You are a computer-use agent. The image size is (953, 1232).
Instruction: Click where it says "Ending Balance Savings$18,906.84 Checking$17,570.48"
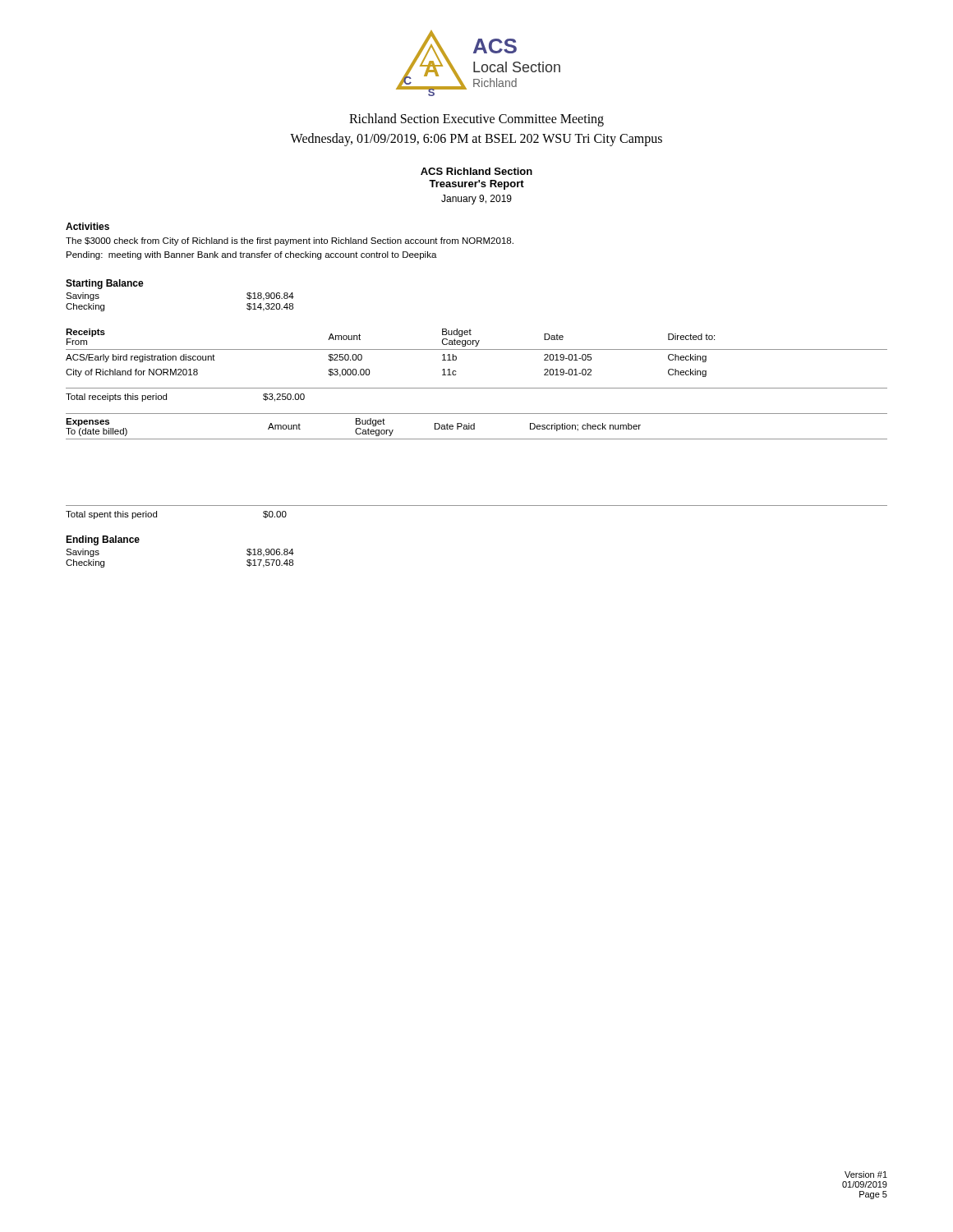(x=103, y=540)
